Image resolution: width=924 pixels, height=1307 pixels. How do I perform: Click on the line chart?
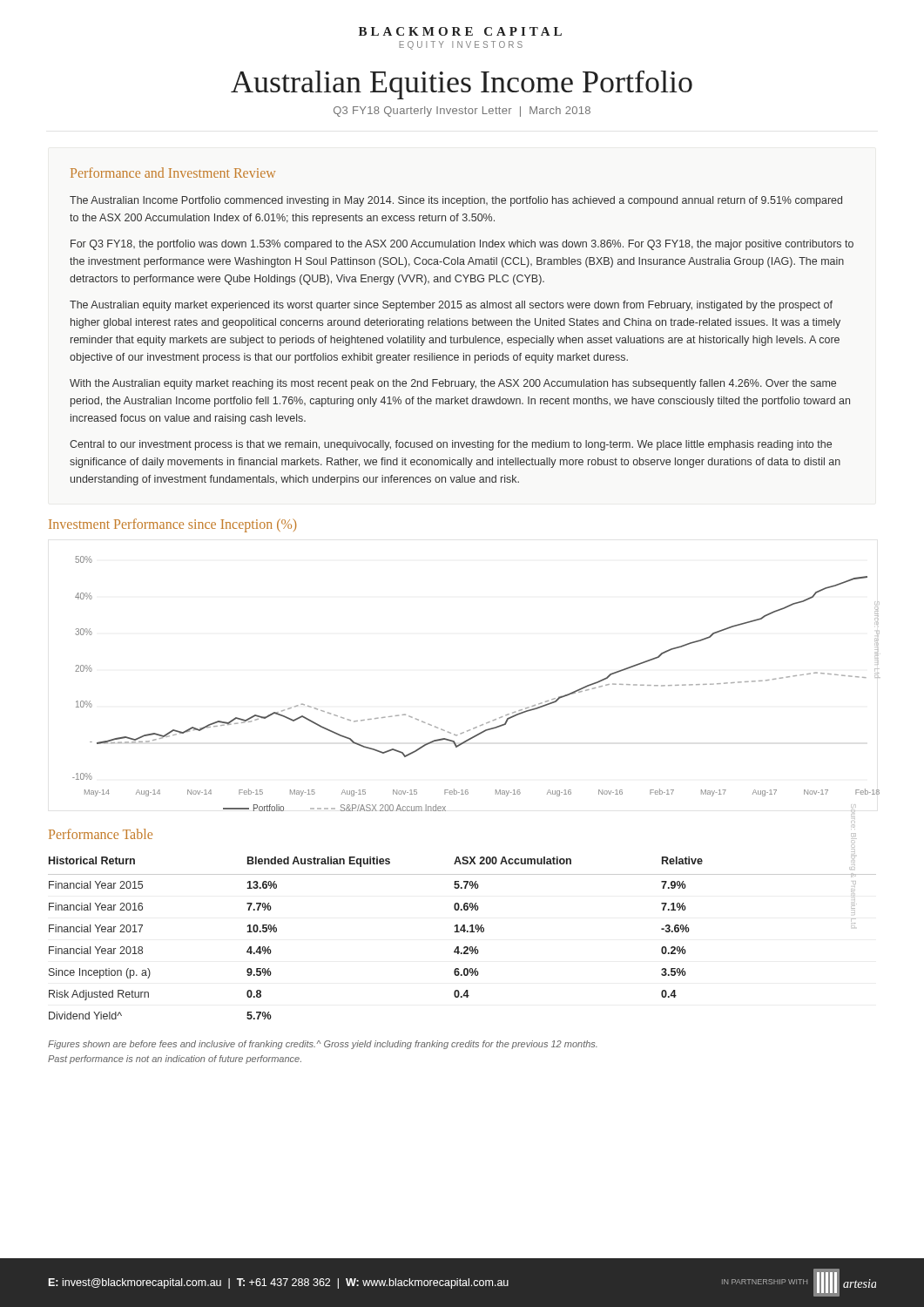pos(462,675)
